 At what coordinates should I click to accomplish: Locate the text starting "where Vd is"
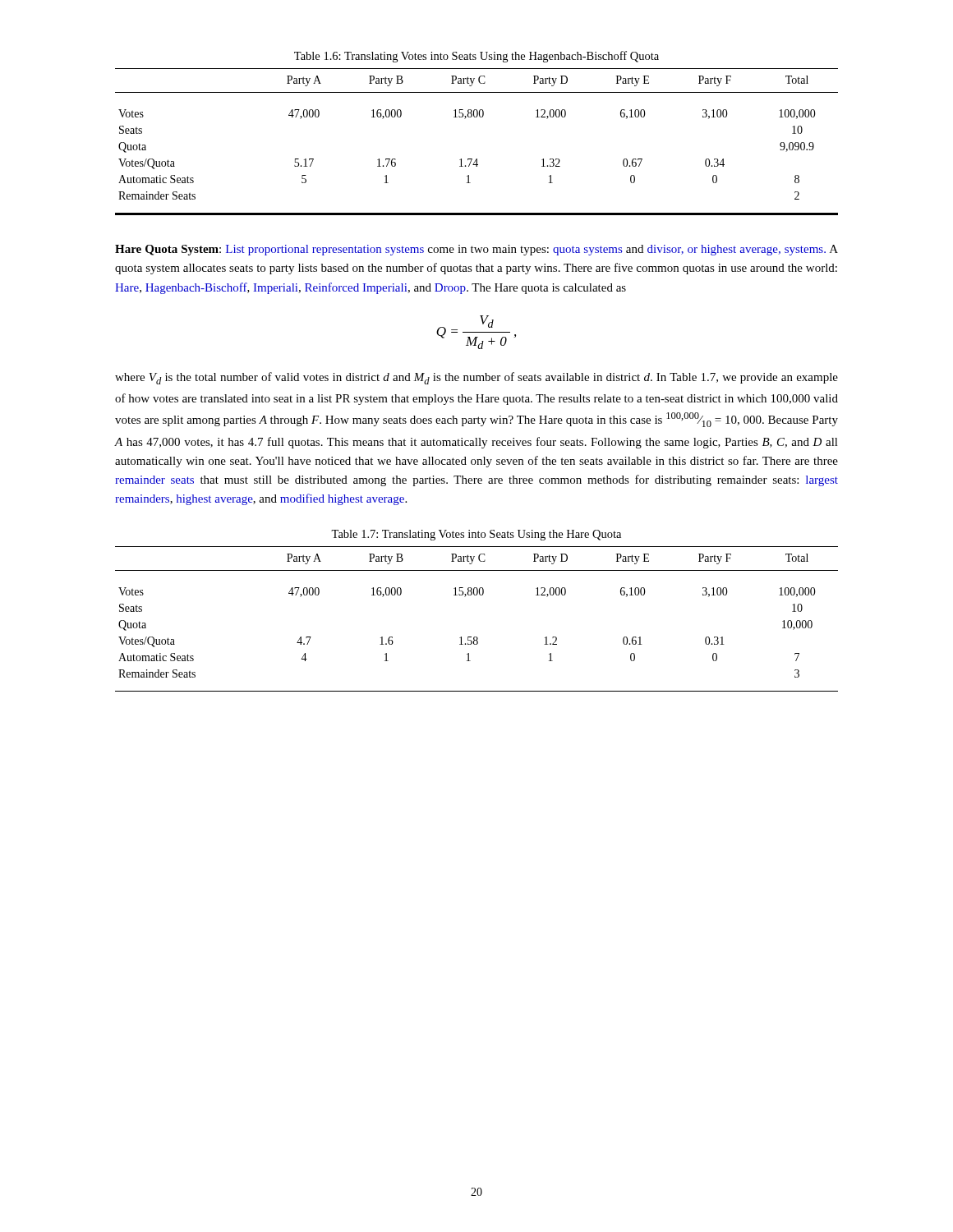[x=476, y=438]
